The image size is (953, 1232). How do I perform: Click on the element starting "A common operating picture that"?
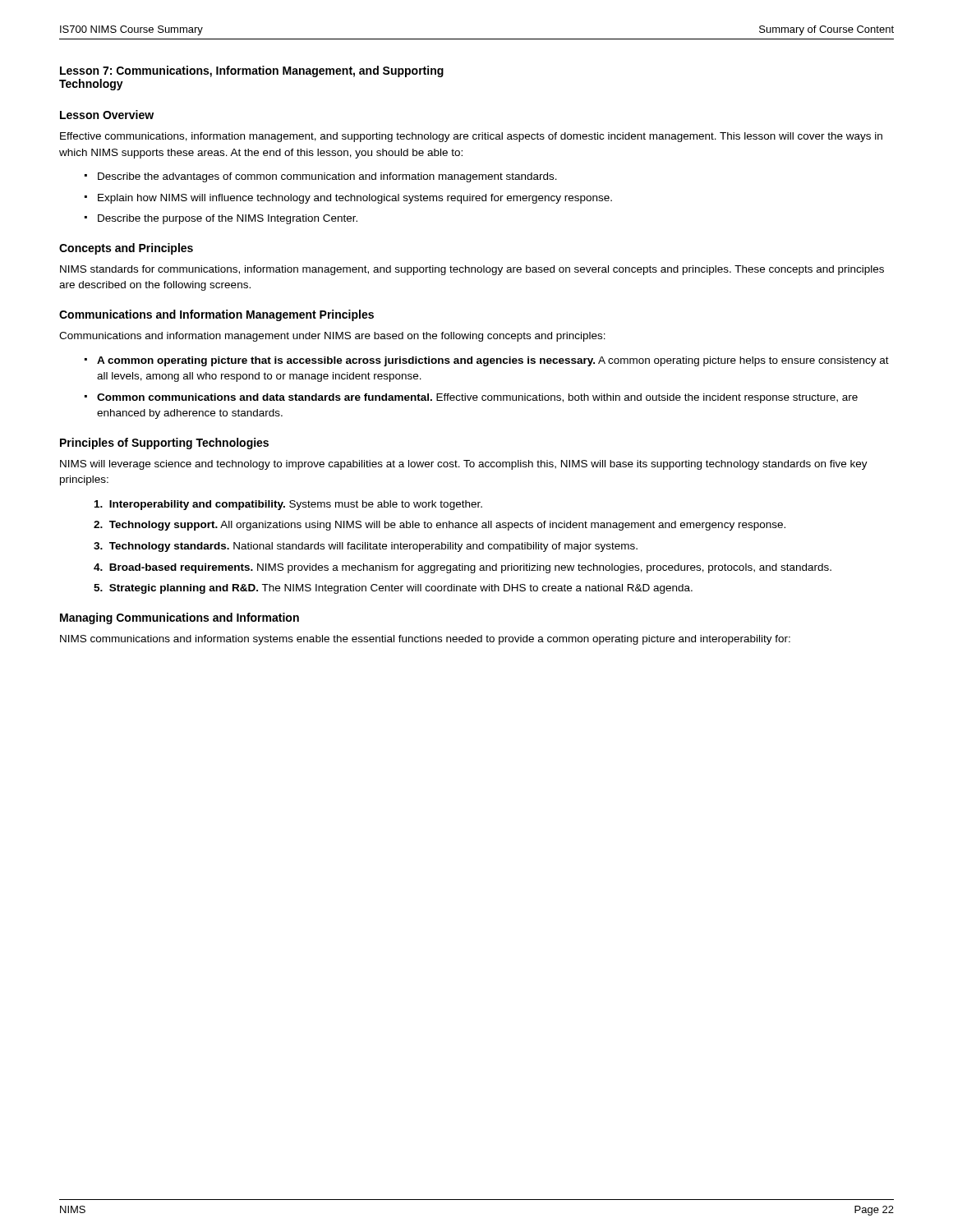tap(493, 368)
